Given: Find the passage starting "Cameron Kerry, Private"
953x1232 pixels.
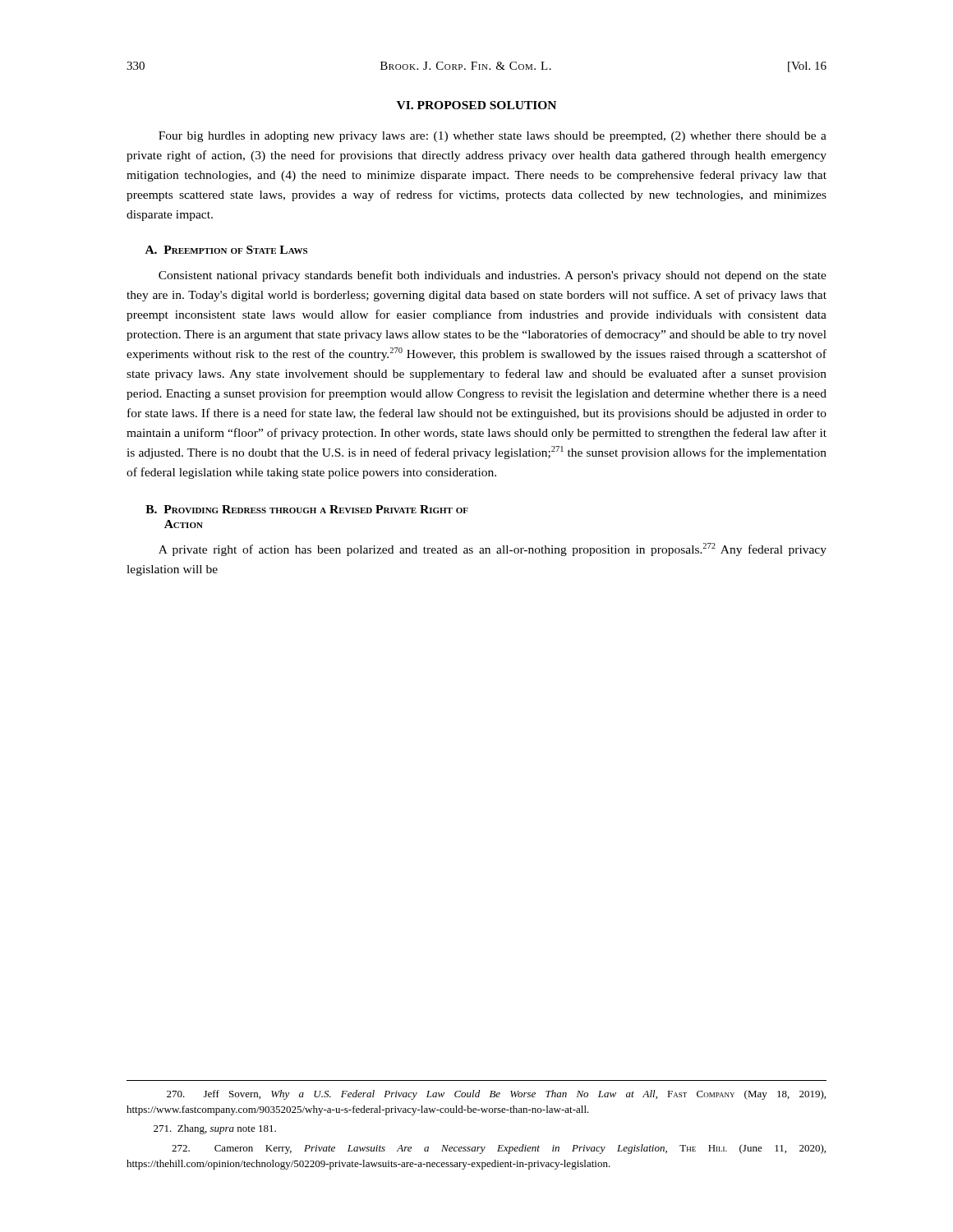Looking at the screenshot, I should [x=476, y=1156].
